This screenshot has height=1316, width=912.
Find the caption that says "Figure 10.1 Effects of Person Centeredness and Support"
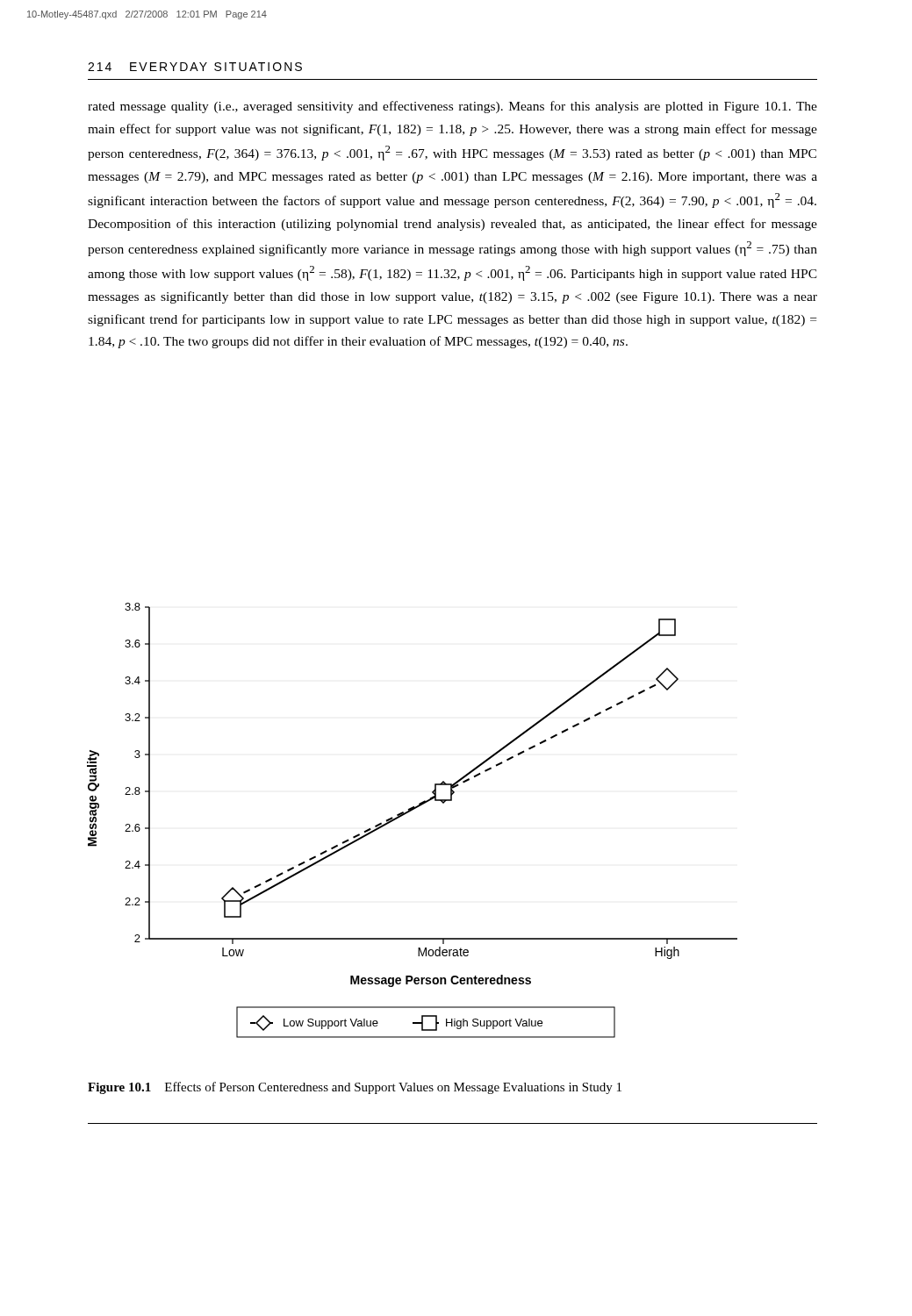pos(355,1087)
